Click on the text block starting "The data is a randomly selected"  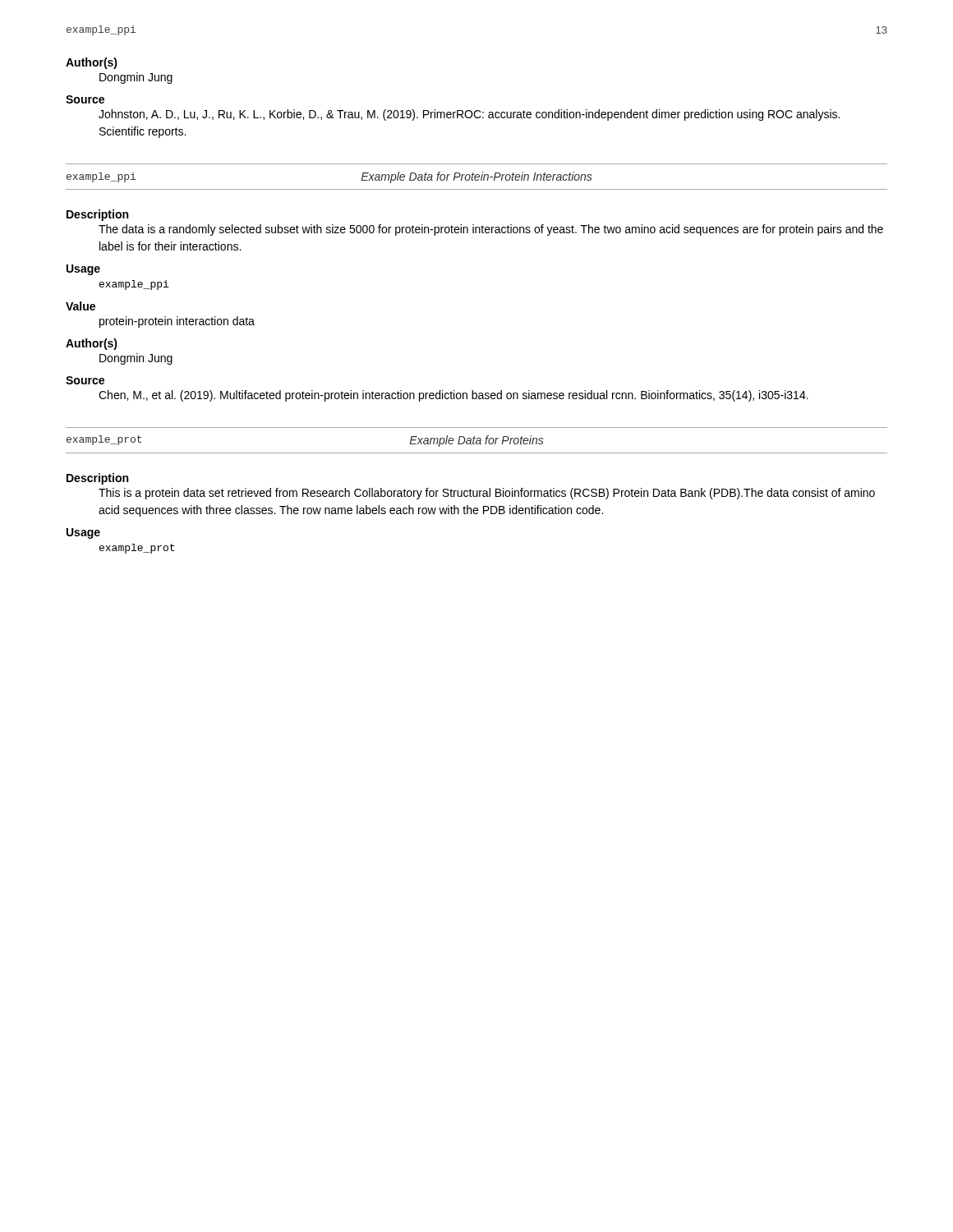point(493,238)
